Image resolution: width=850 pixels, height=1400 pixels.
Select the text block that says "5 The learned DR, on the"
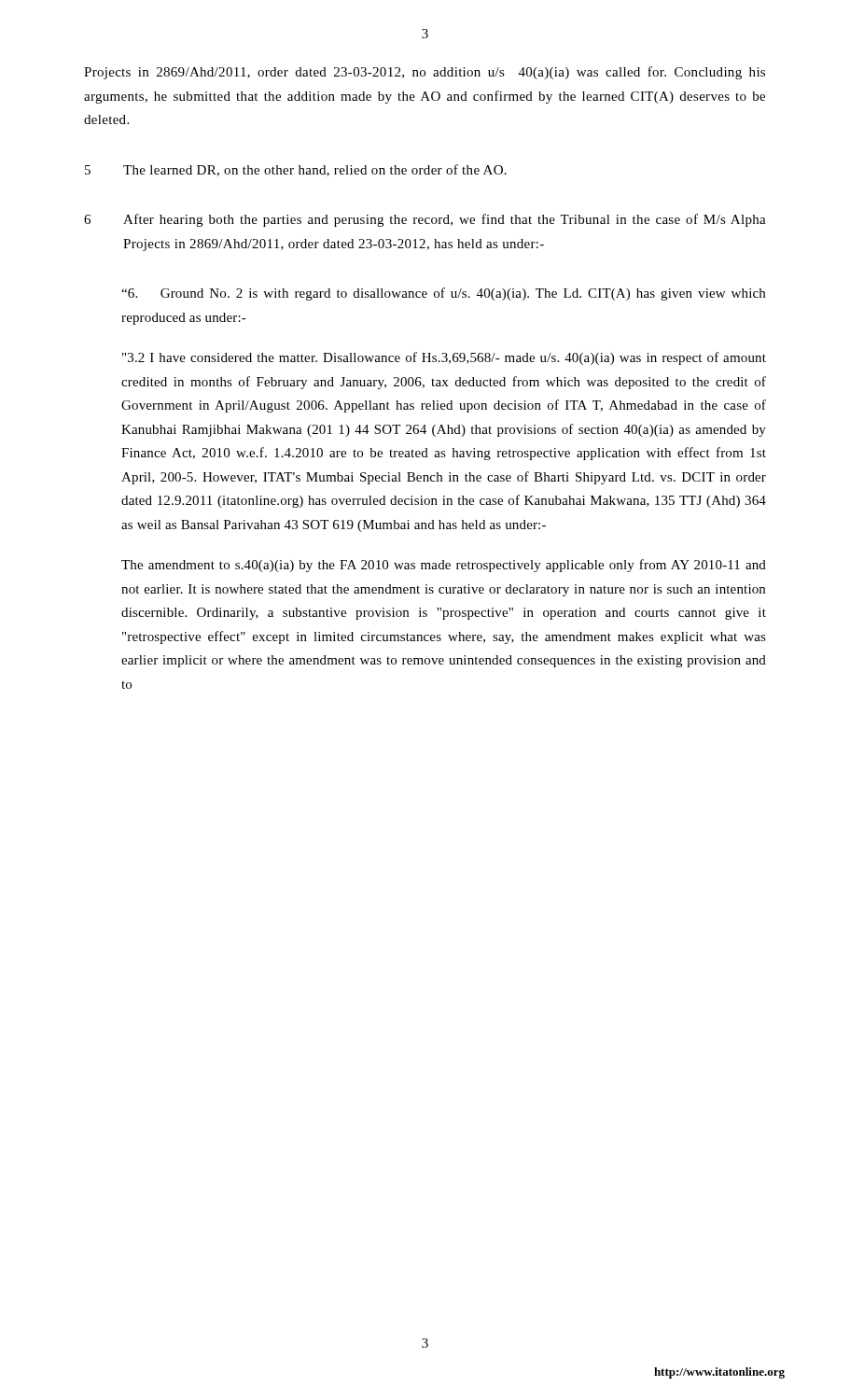tap(425, 170)
